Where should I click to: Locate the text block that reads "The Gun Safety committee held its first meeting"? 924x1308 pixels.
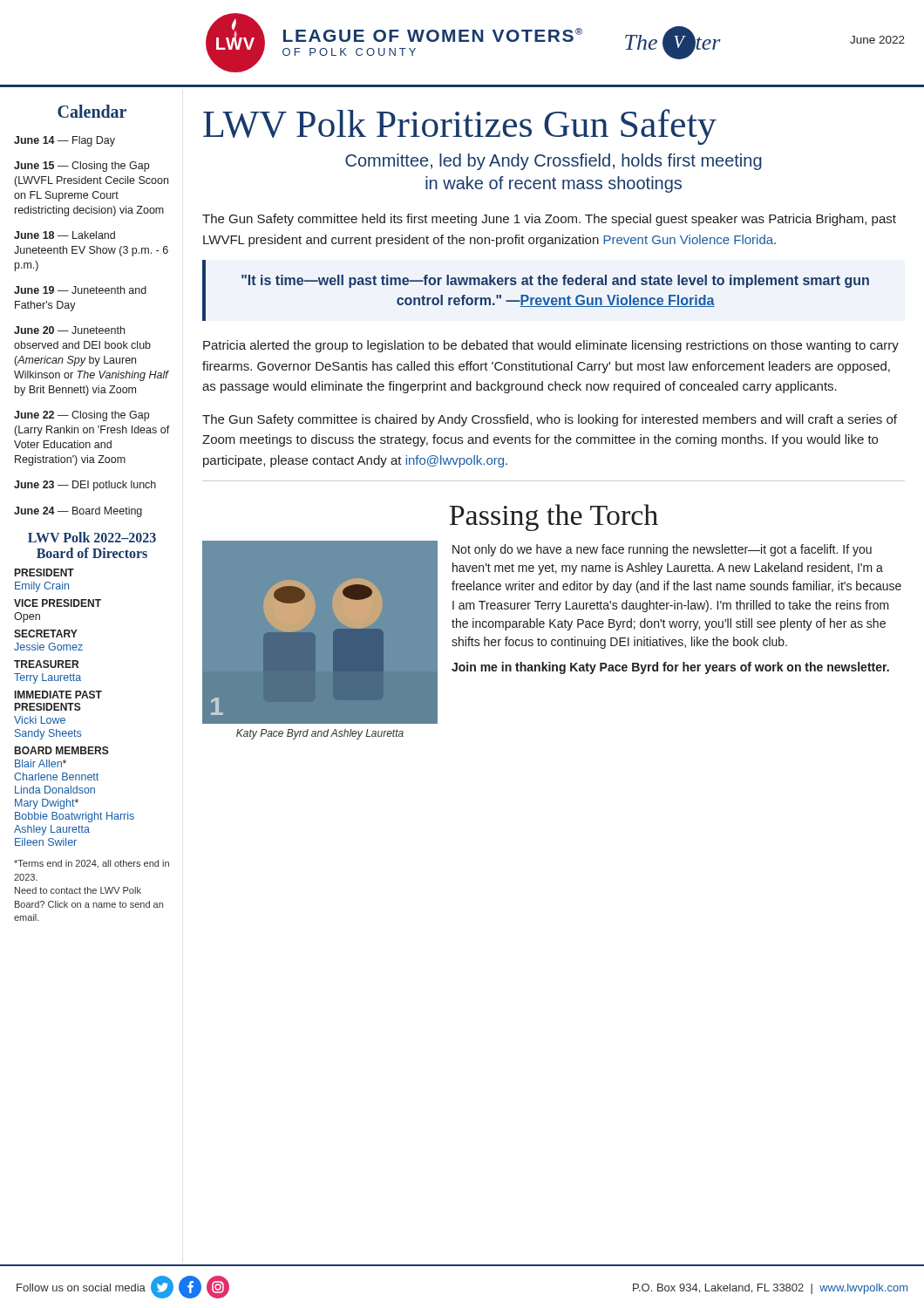point(554,229)
